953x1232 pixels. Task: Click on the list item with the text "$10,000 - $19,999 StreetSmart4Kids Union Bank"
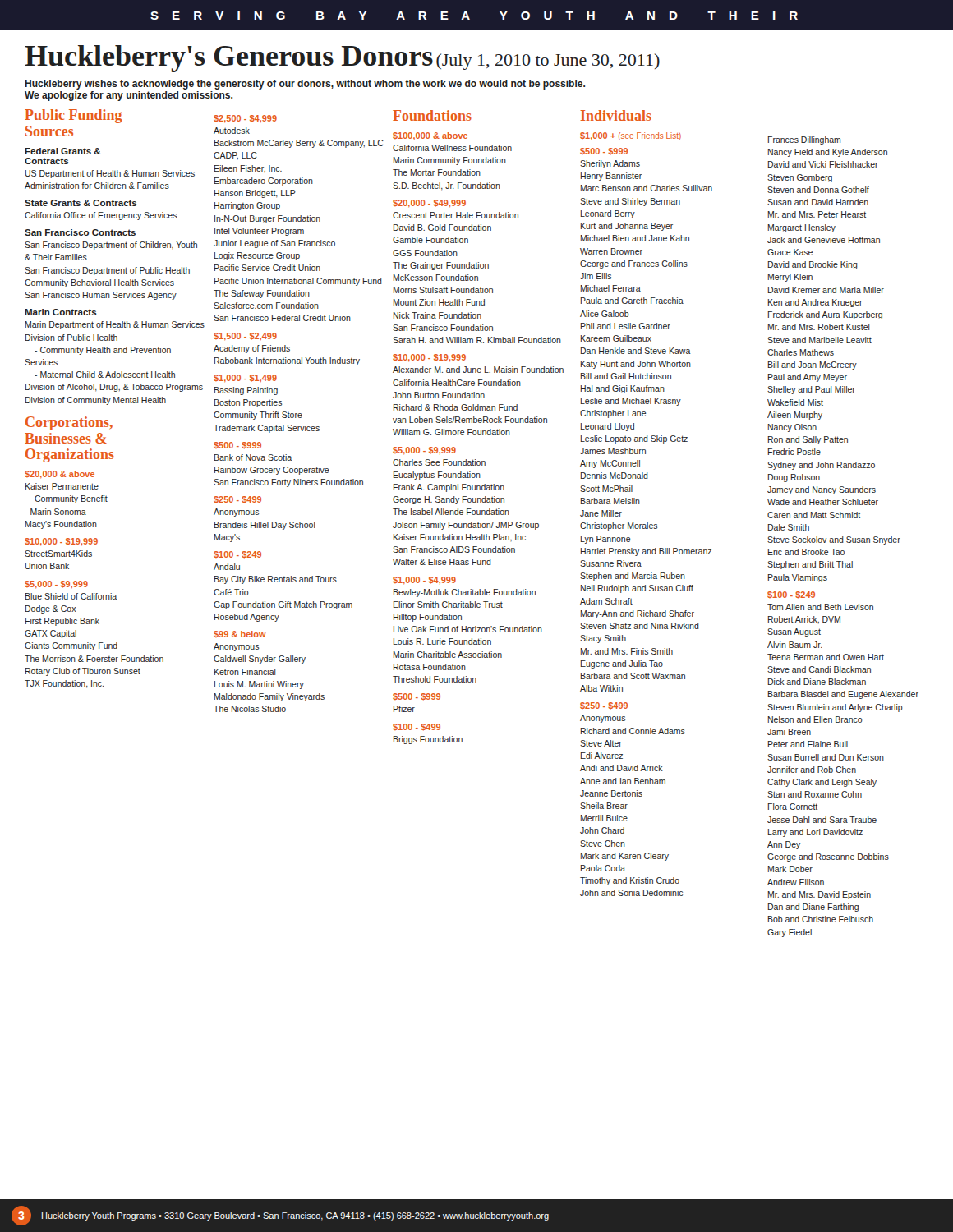tap(61, 542)
